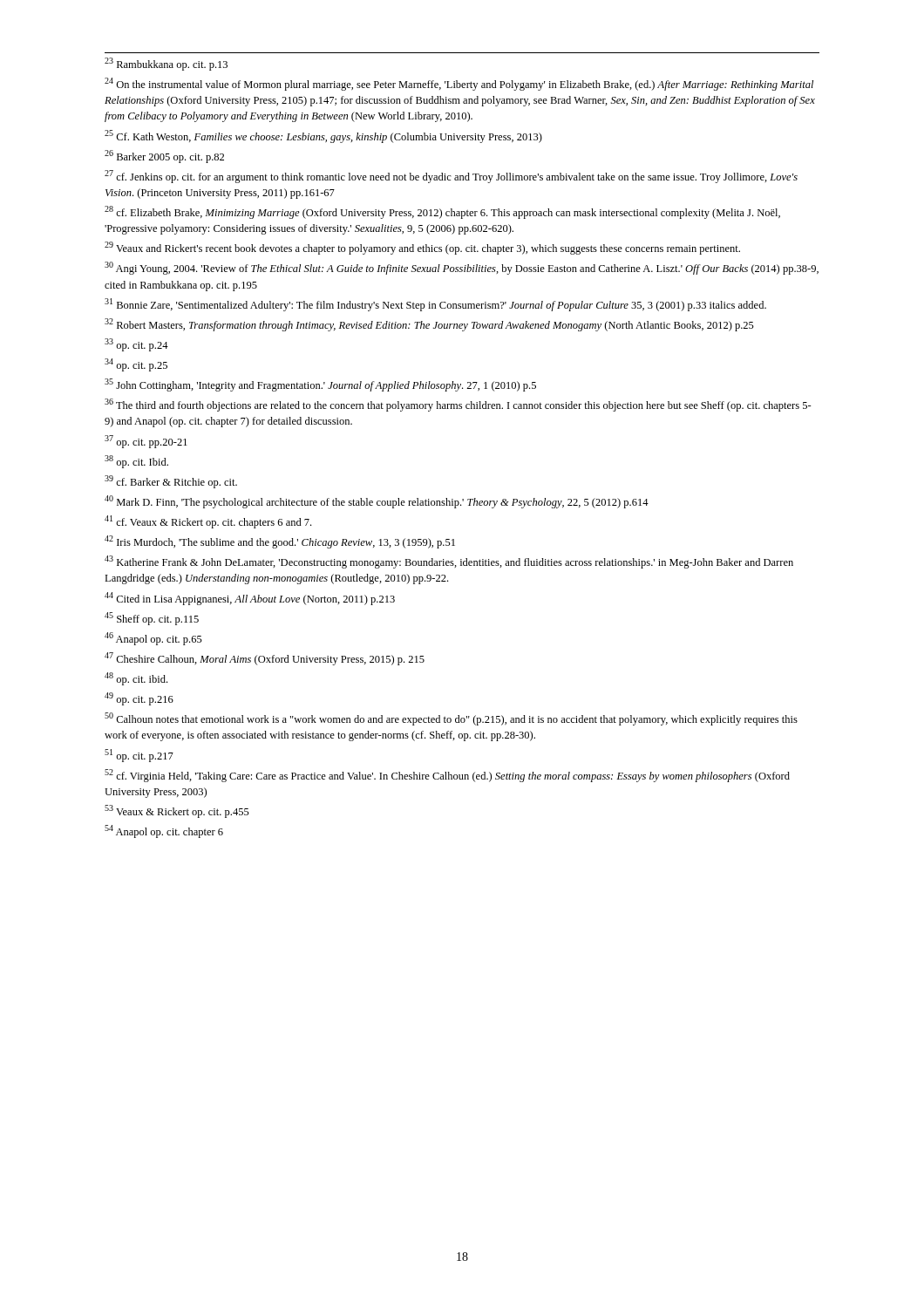This screenshot has height=1308, width=924.
Task: Select the block starting "35 John Cottingham, 'Integrity and Fragmentation.' Journal of"
Action: [x=321, y=385]
